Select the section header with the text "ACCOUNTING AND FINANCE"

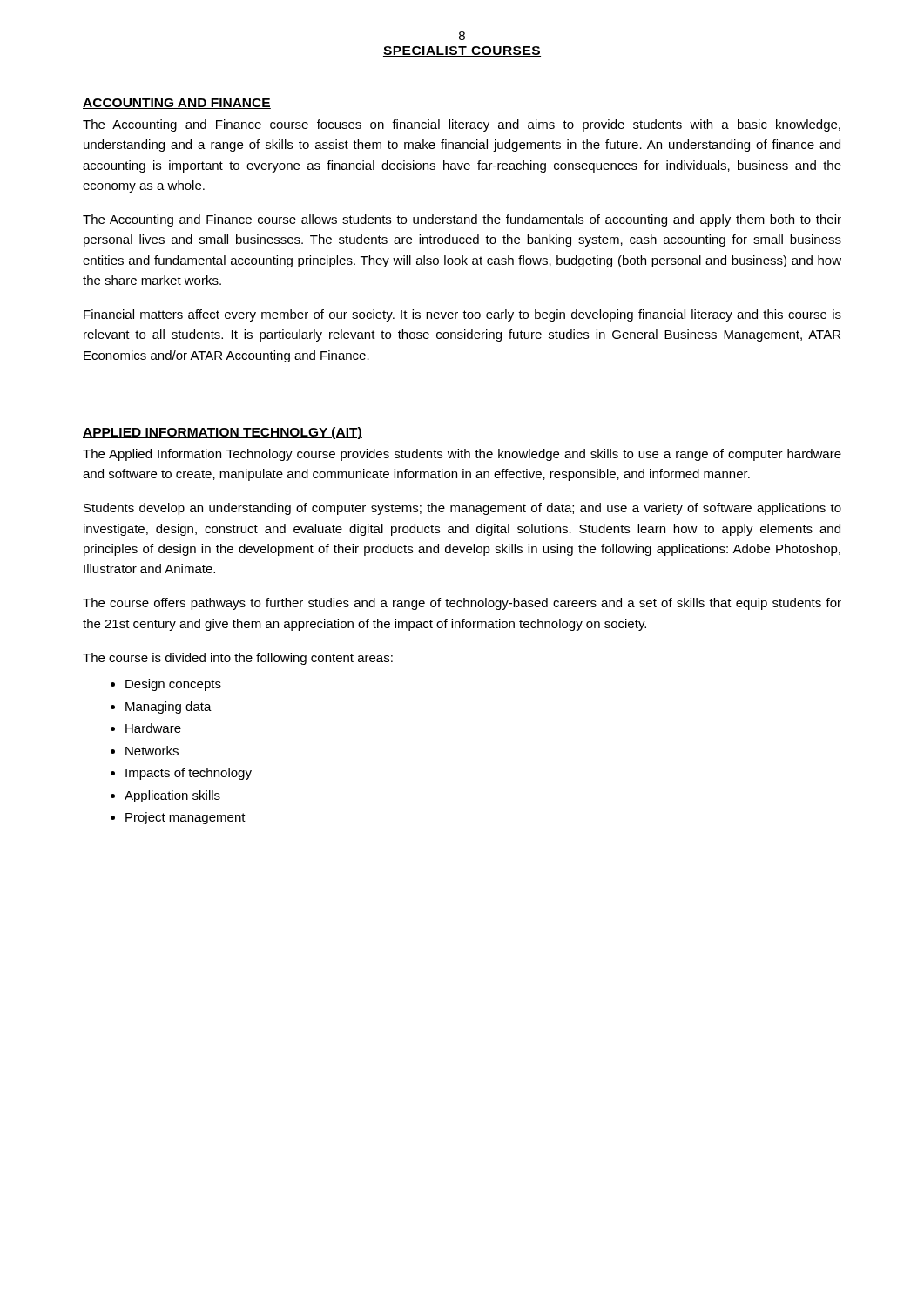point(177,102)
